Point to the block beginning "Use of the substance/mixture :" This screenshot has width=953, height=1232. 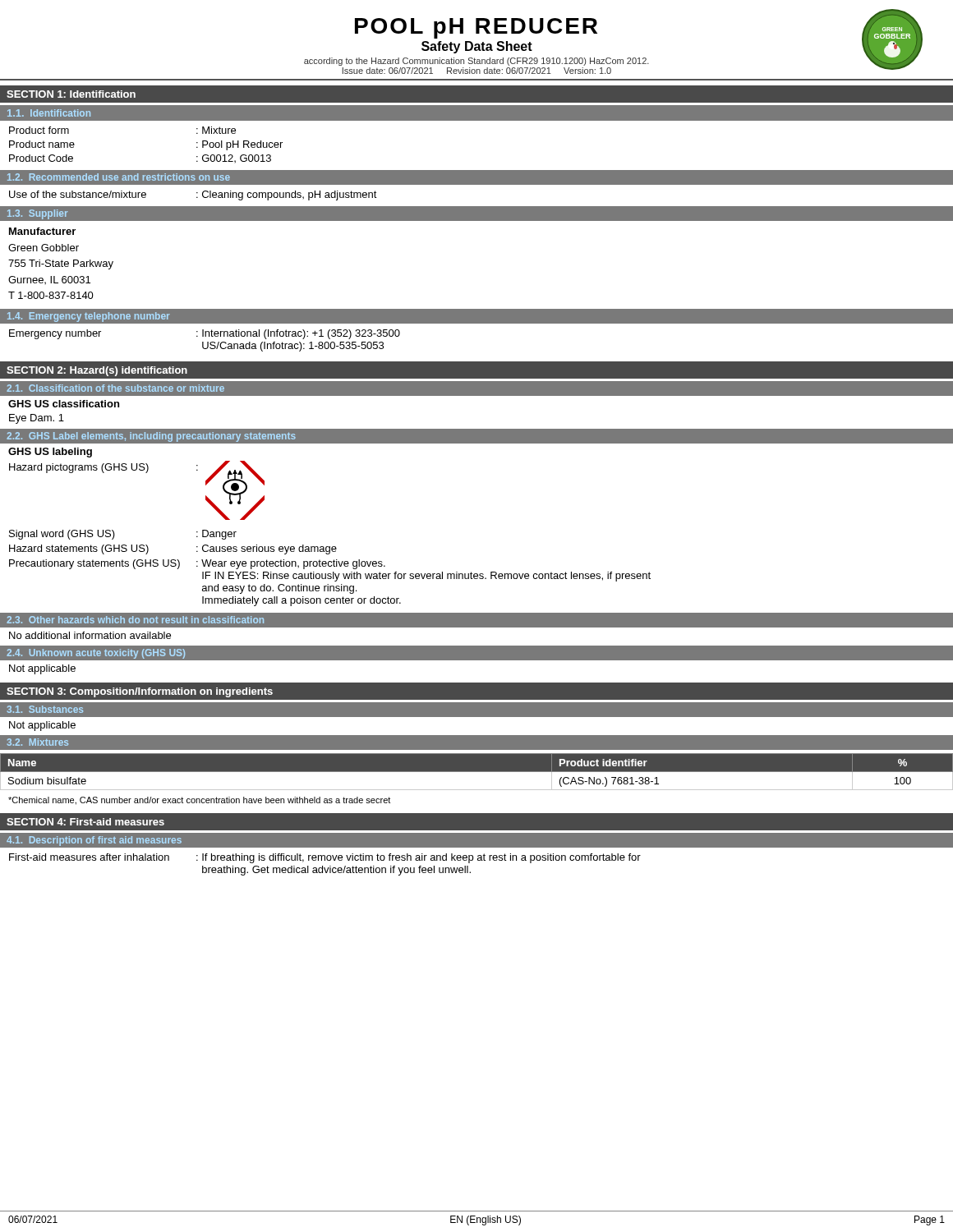(x=476, y=194)
